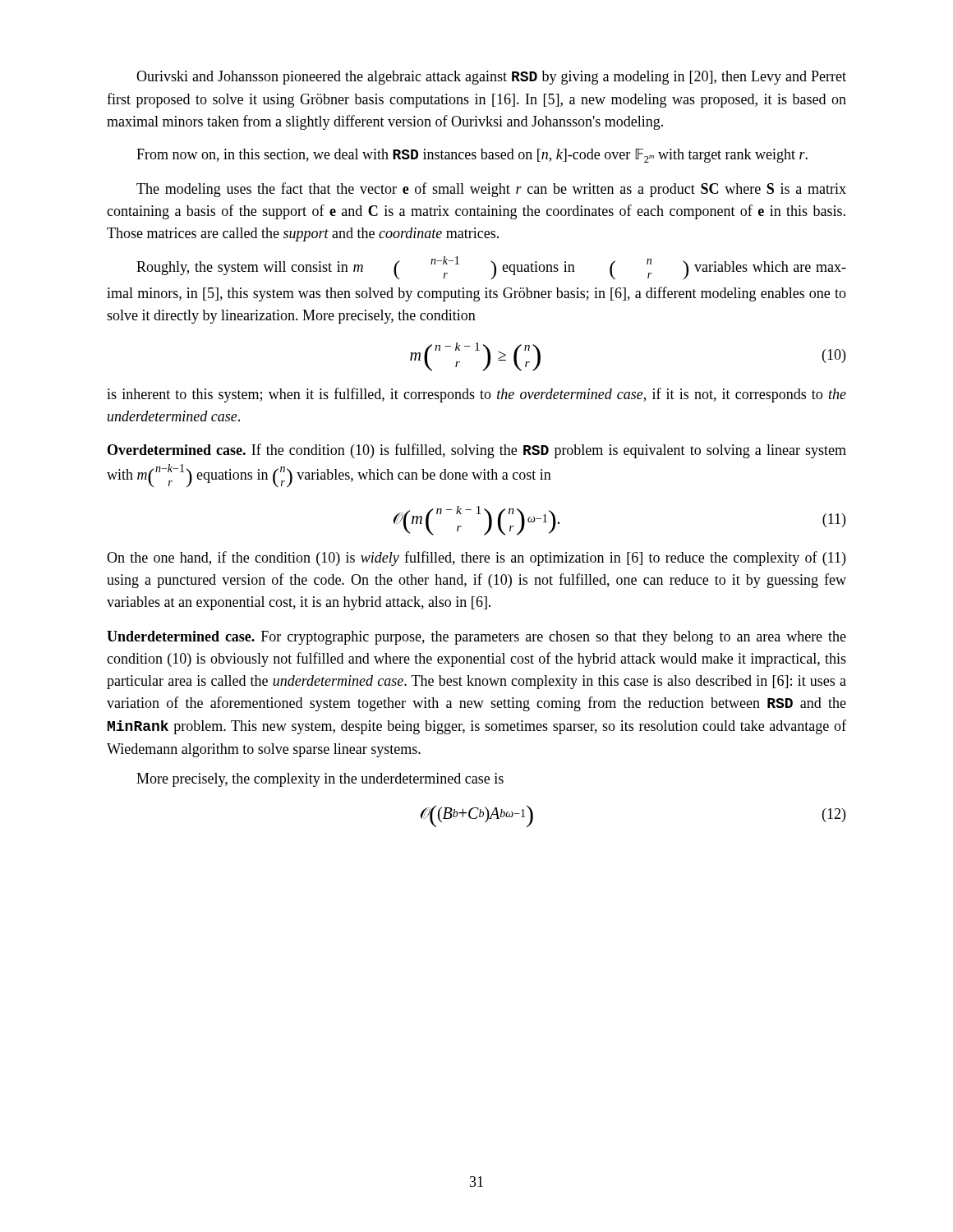Viewport: 953px width, 1232px height.
Task: Click on the text block containing "On the one hand, if"
Action: point(476,580)
